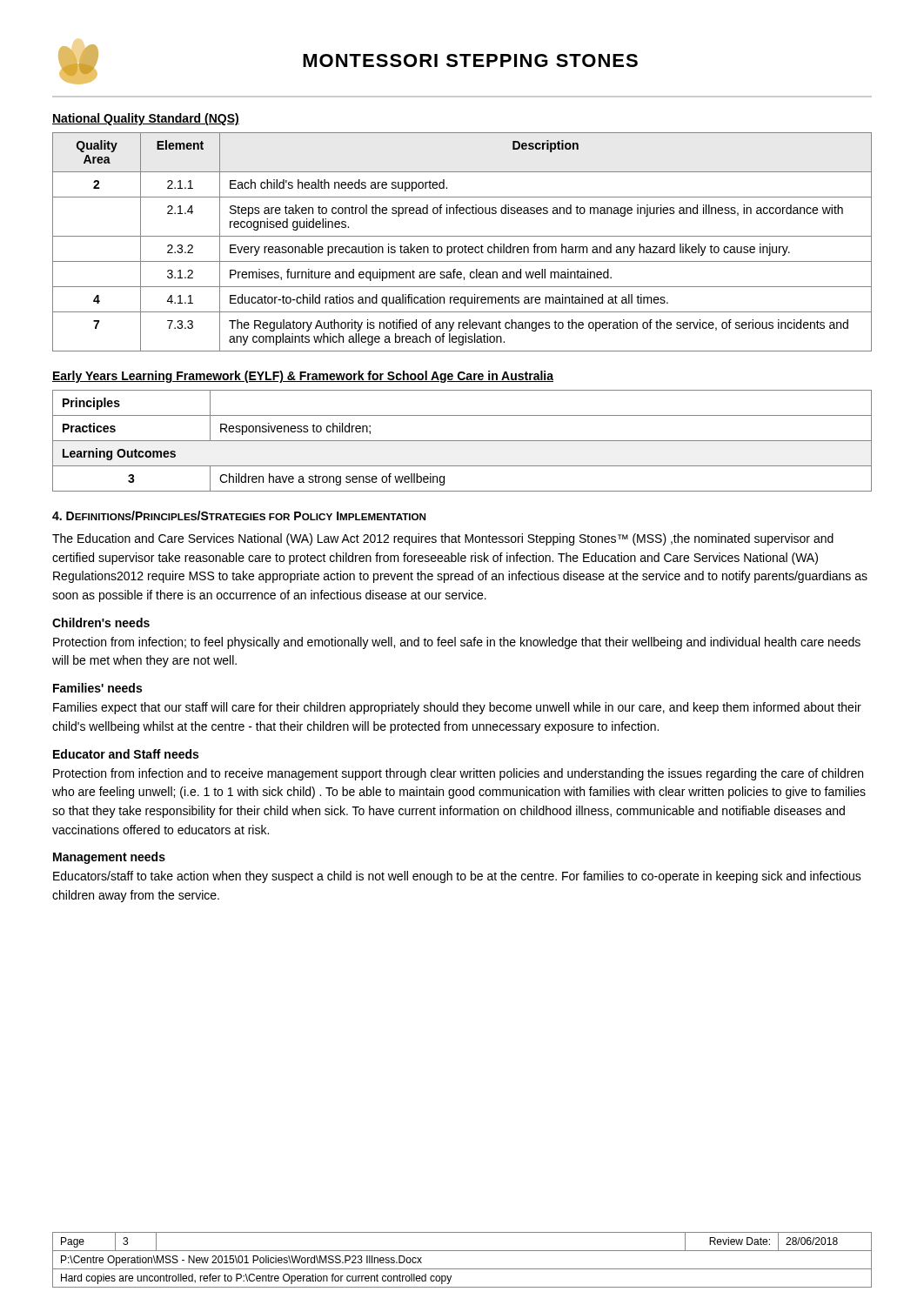This screenshot has height=1305, width=924.
Task: Select the table that reads "Responsiveness to children;"
Action: tap(462, 441)
